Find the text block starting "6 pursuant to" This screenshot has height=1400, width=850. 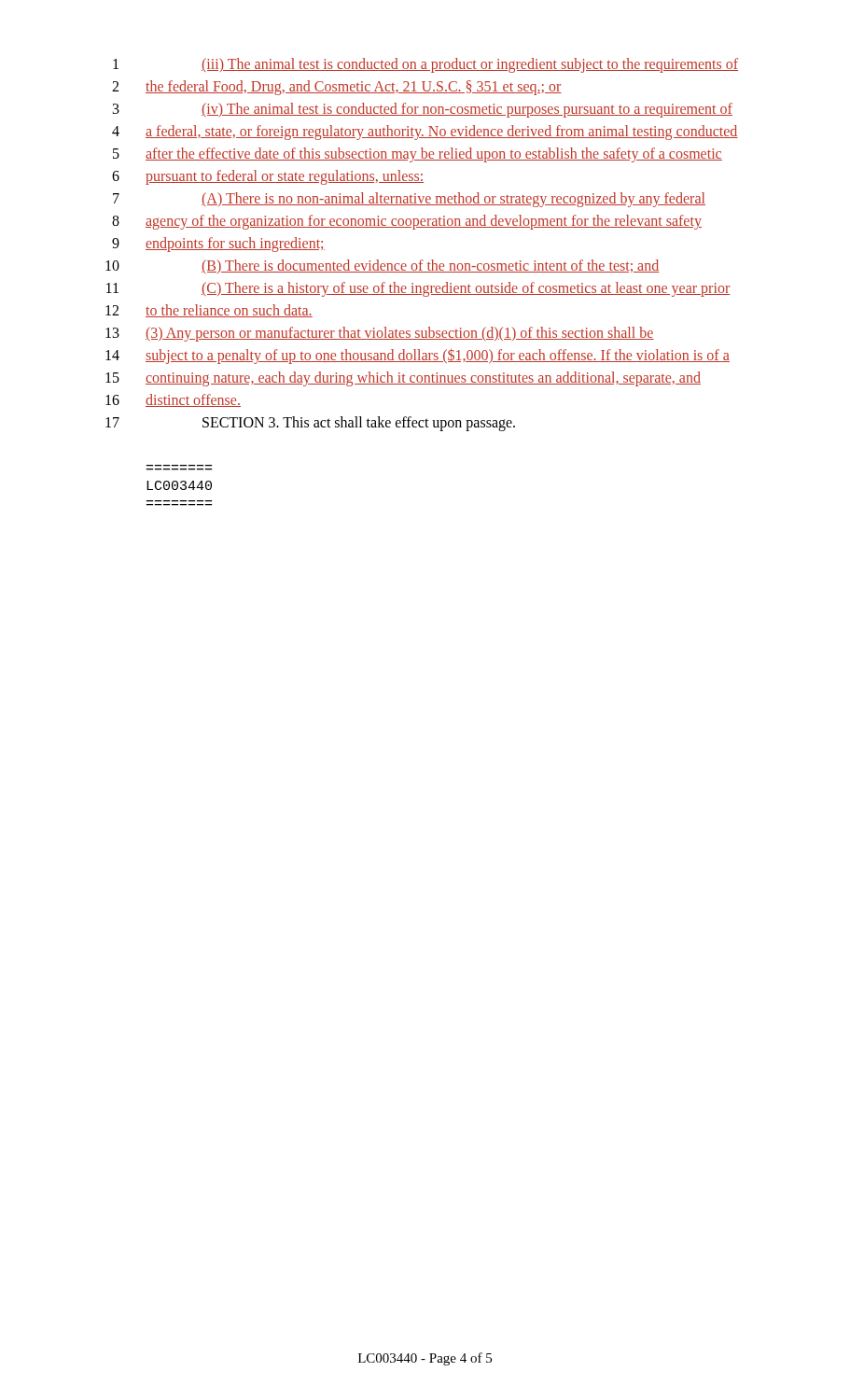pos(425,176)
